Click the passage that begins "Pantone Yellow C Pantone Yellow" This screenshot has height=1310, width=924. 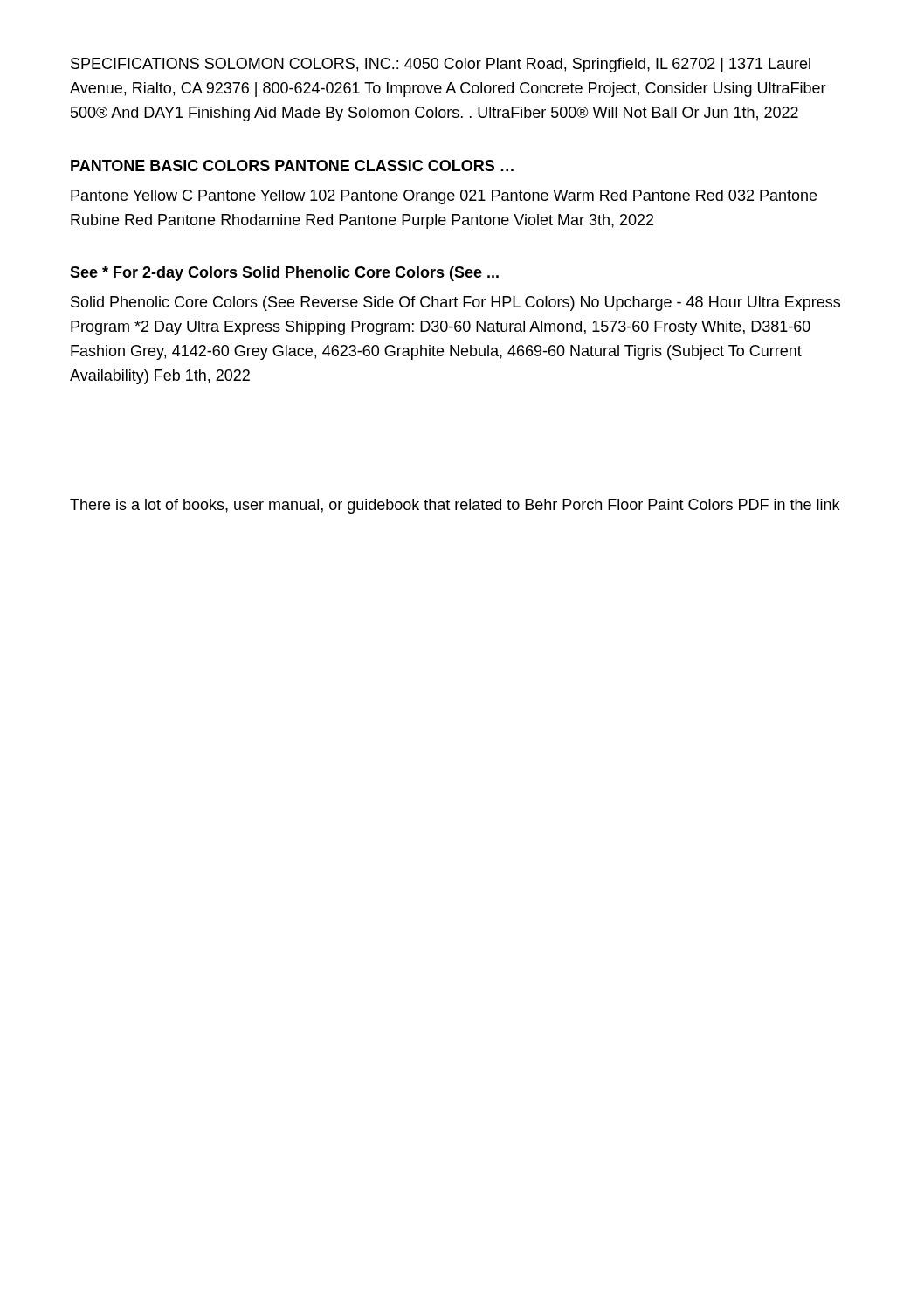pos(444,208)
